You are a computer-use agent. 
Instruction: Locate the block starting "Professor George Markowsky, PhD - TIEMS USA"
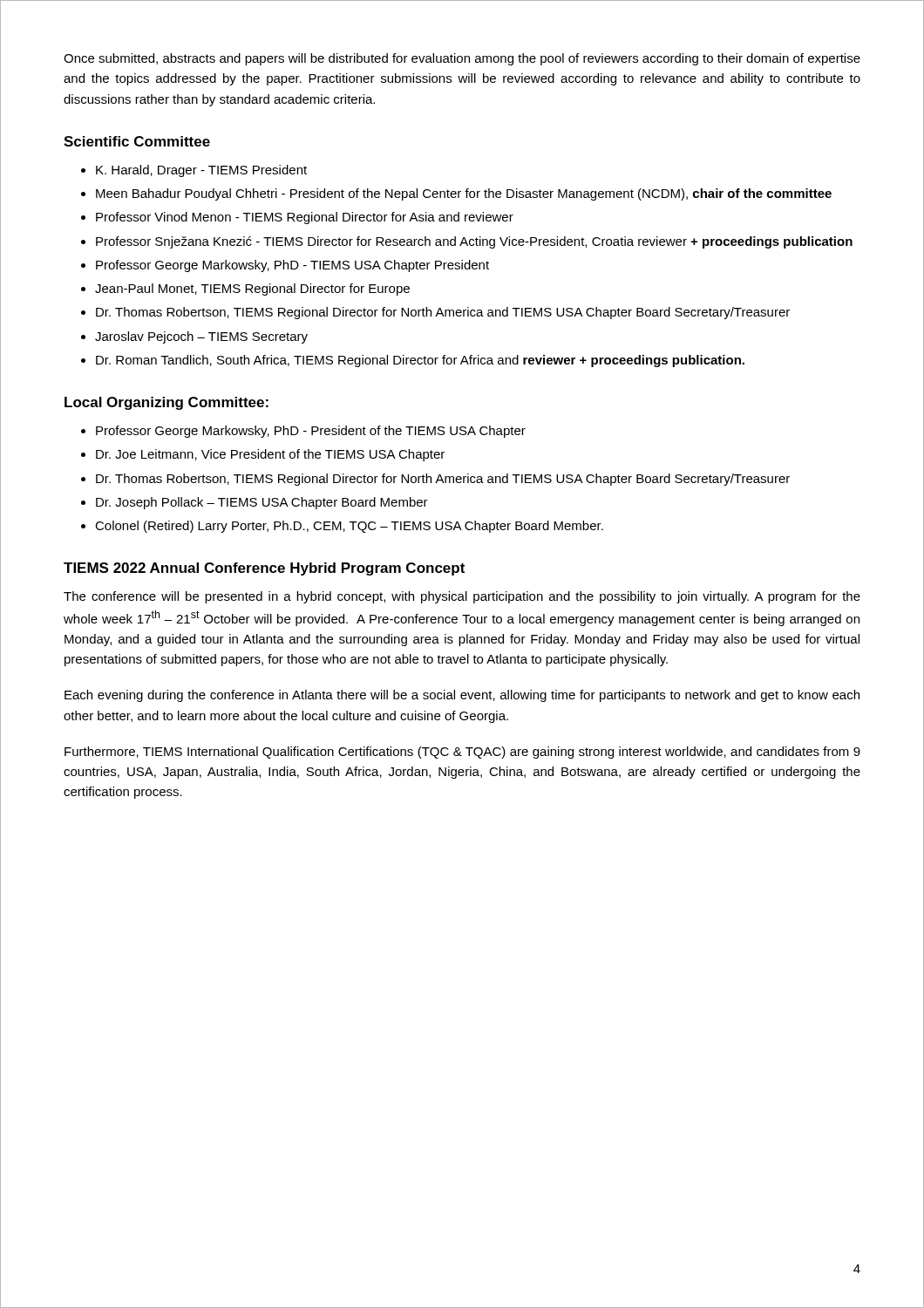point(292,264)
